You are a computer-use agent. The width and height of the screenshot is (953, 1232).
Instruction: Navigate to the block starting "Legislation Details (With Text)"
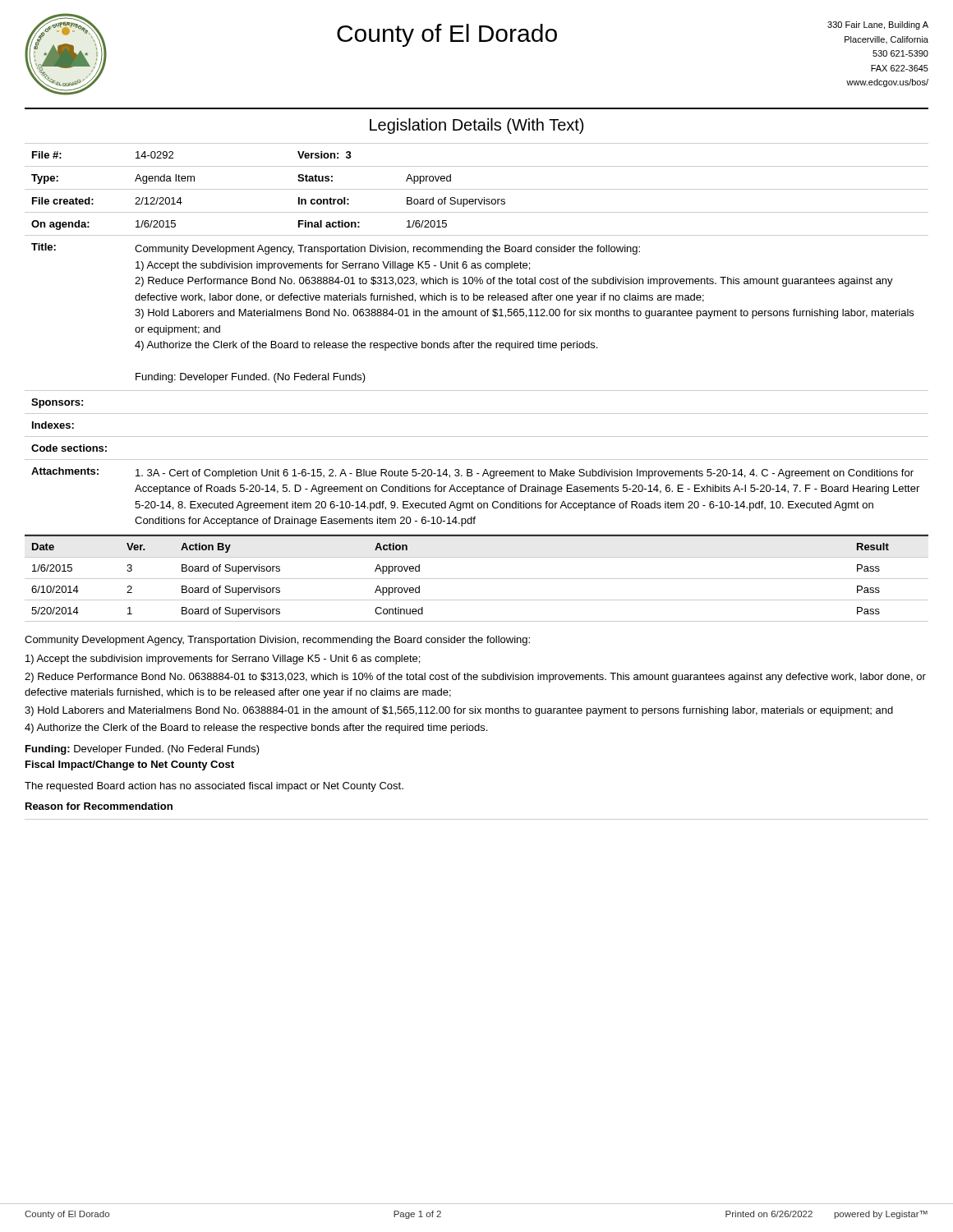coord(476,125)
